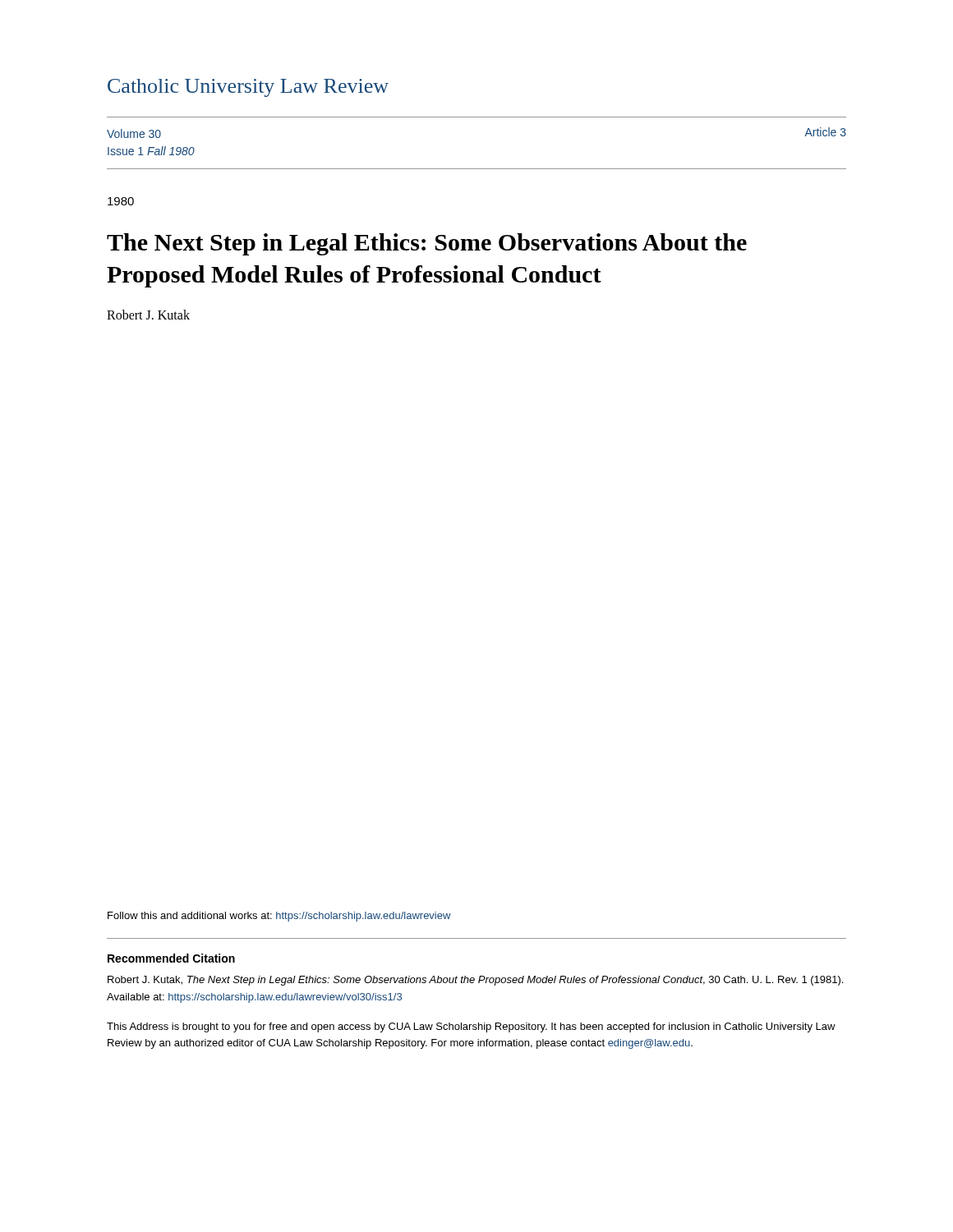
Task: Click on the text starting "Catholic University Law Review"
Action: pyautogui.click(x=248, y=86)
